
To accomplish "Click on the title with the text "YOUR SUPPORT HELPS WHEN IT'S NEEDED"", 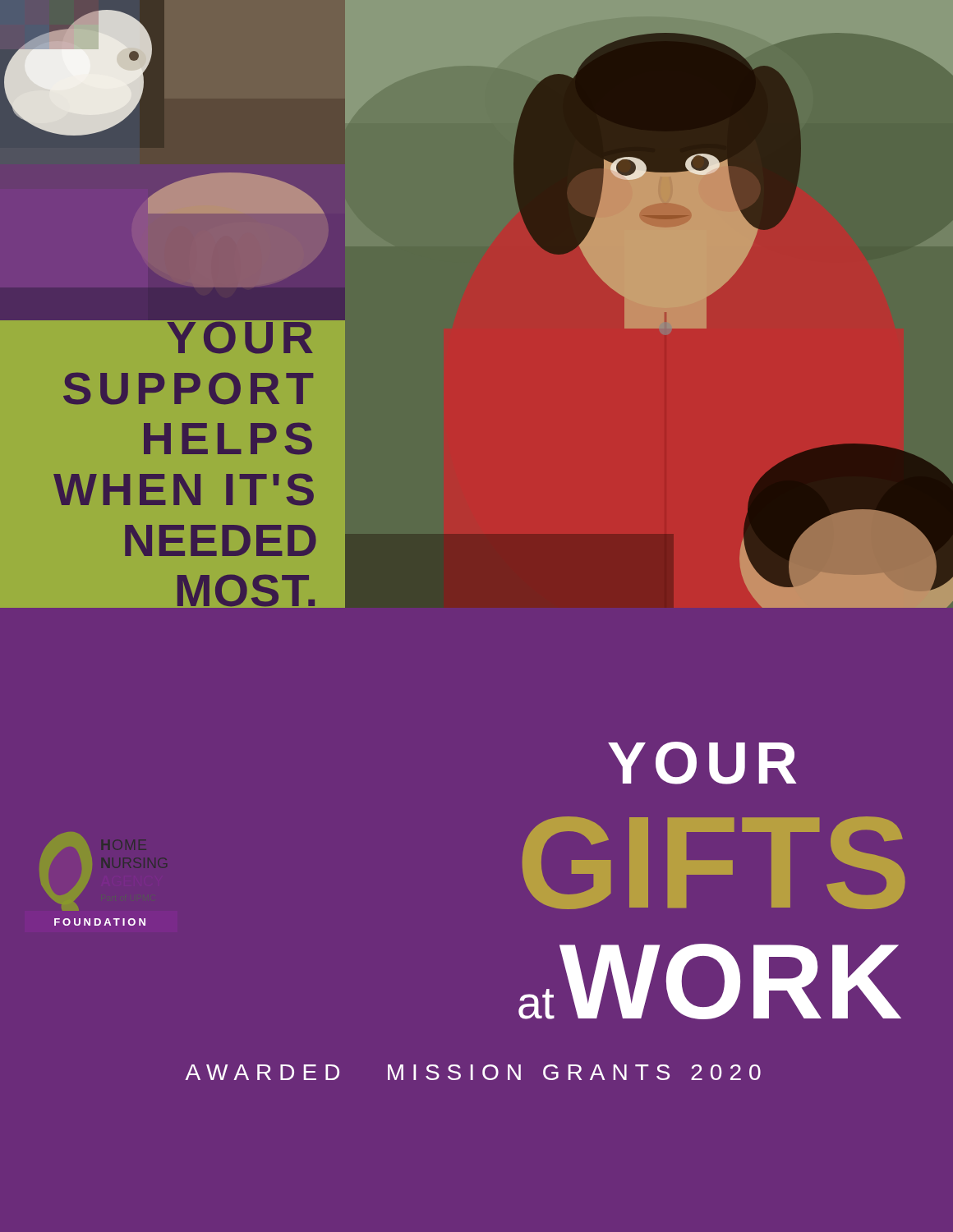I will click(x=159, y=464).
